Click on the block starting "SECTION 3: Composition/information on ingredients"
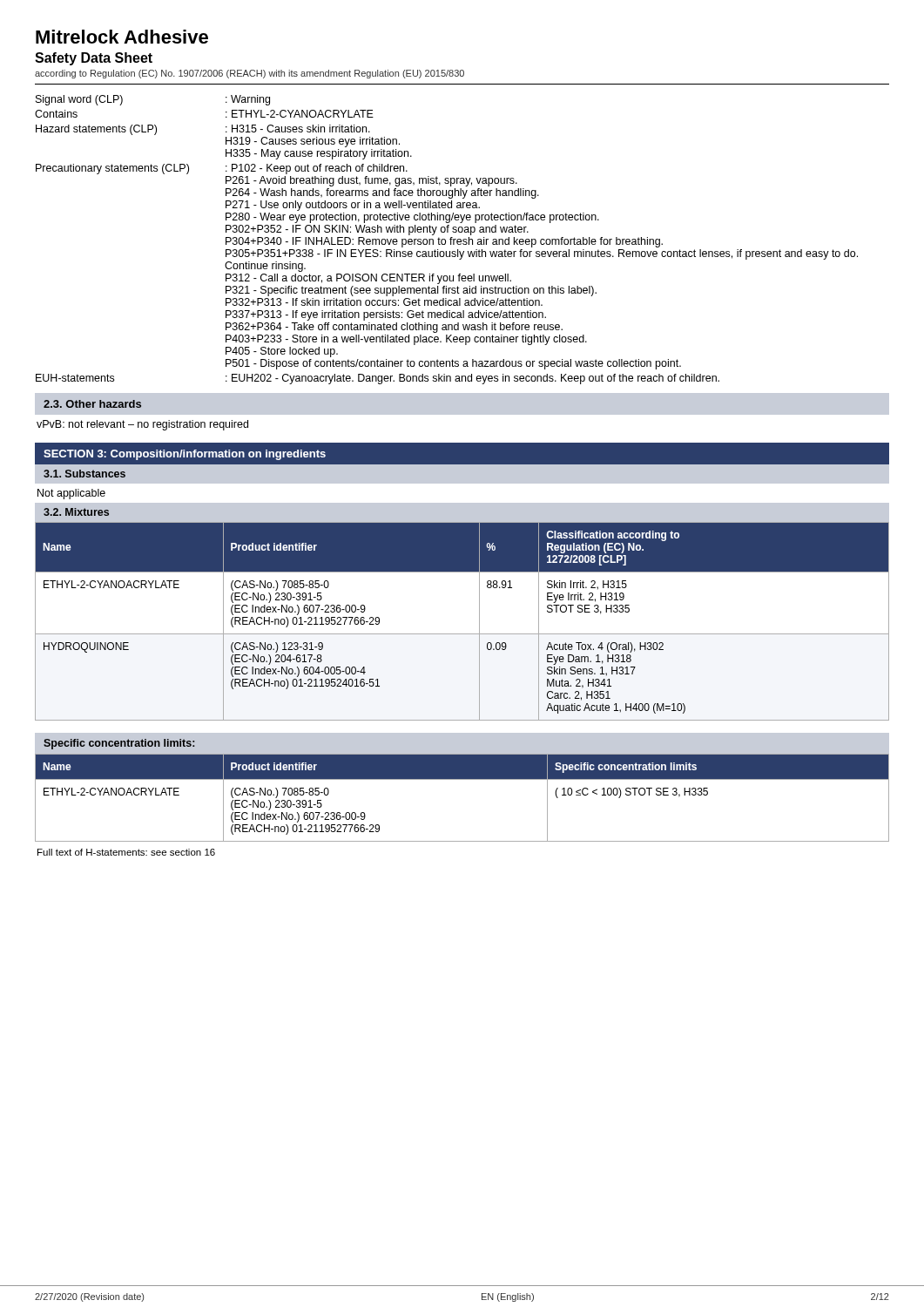924x1307 pixels. pyautogui.click(x=185, y=454)
